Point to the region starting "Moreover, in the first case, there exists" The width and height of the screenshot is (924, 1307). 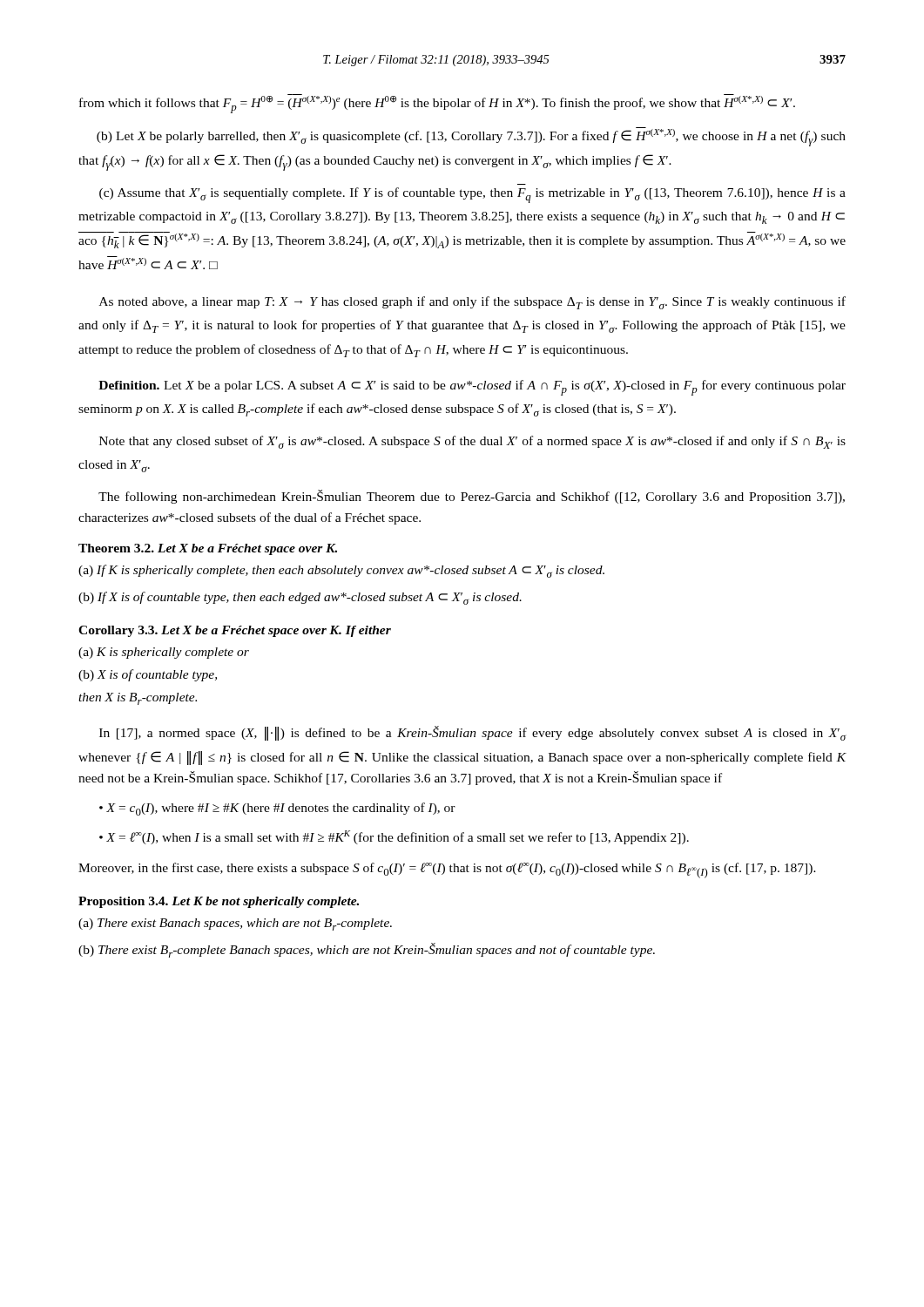[x=447, y=868]
